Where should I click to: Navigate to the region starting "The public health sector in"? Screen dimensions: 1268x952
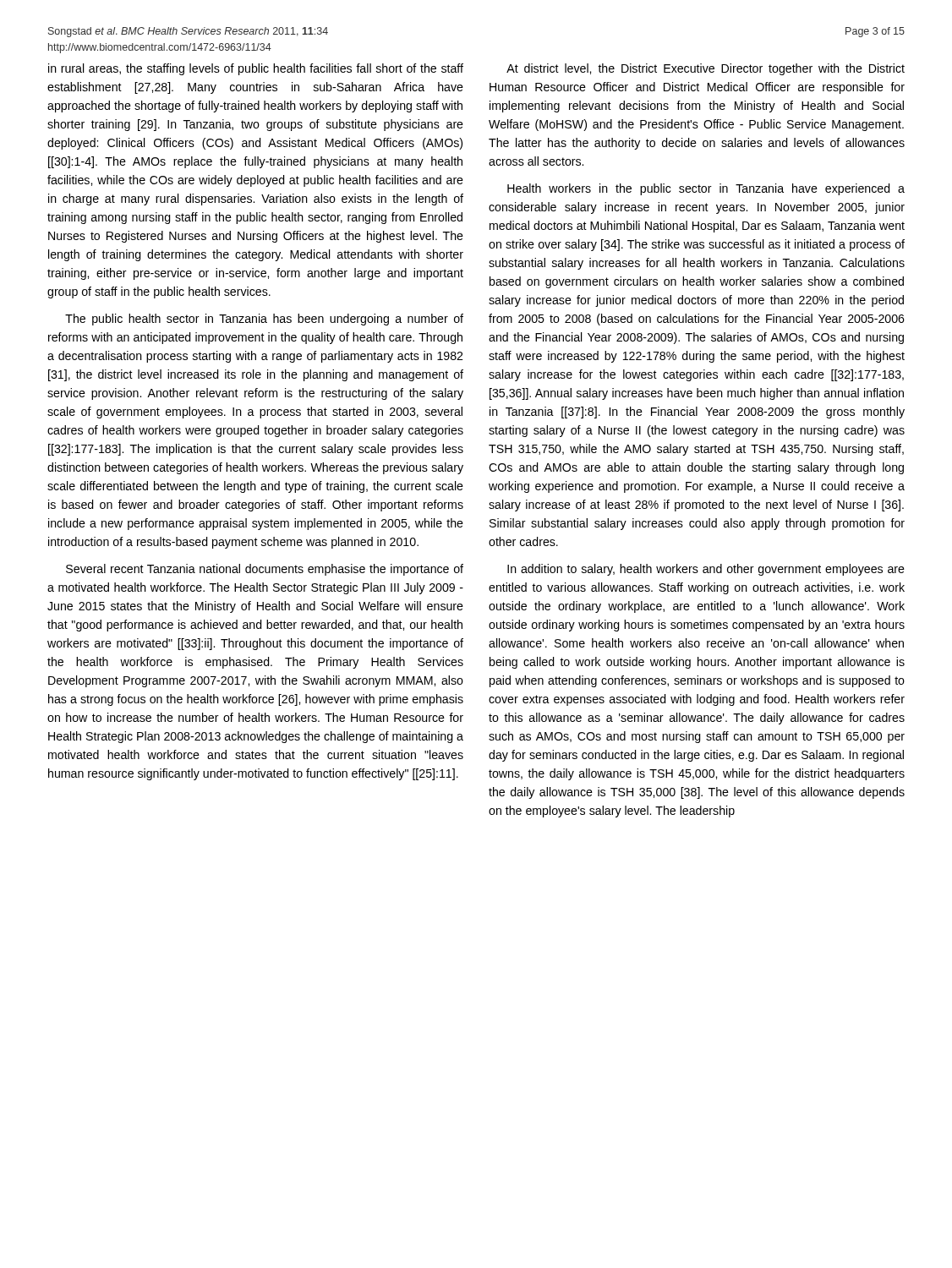click(x=255, y=430)
